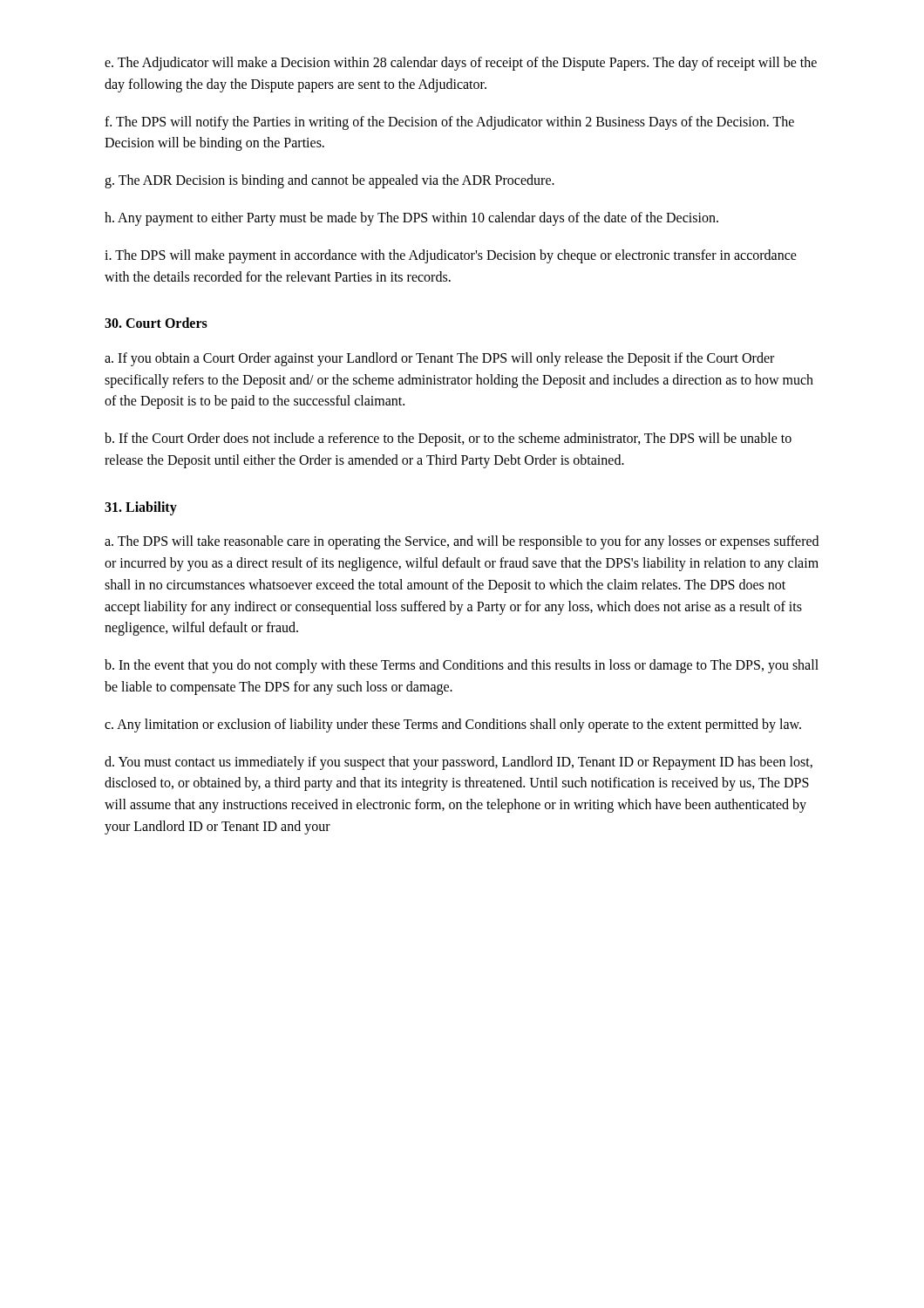Where is the passage that starts "a. The DPS will take"?
This screenshot has width=924, height=1308.
[462, 584]
